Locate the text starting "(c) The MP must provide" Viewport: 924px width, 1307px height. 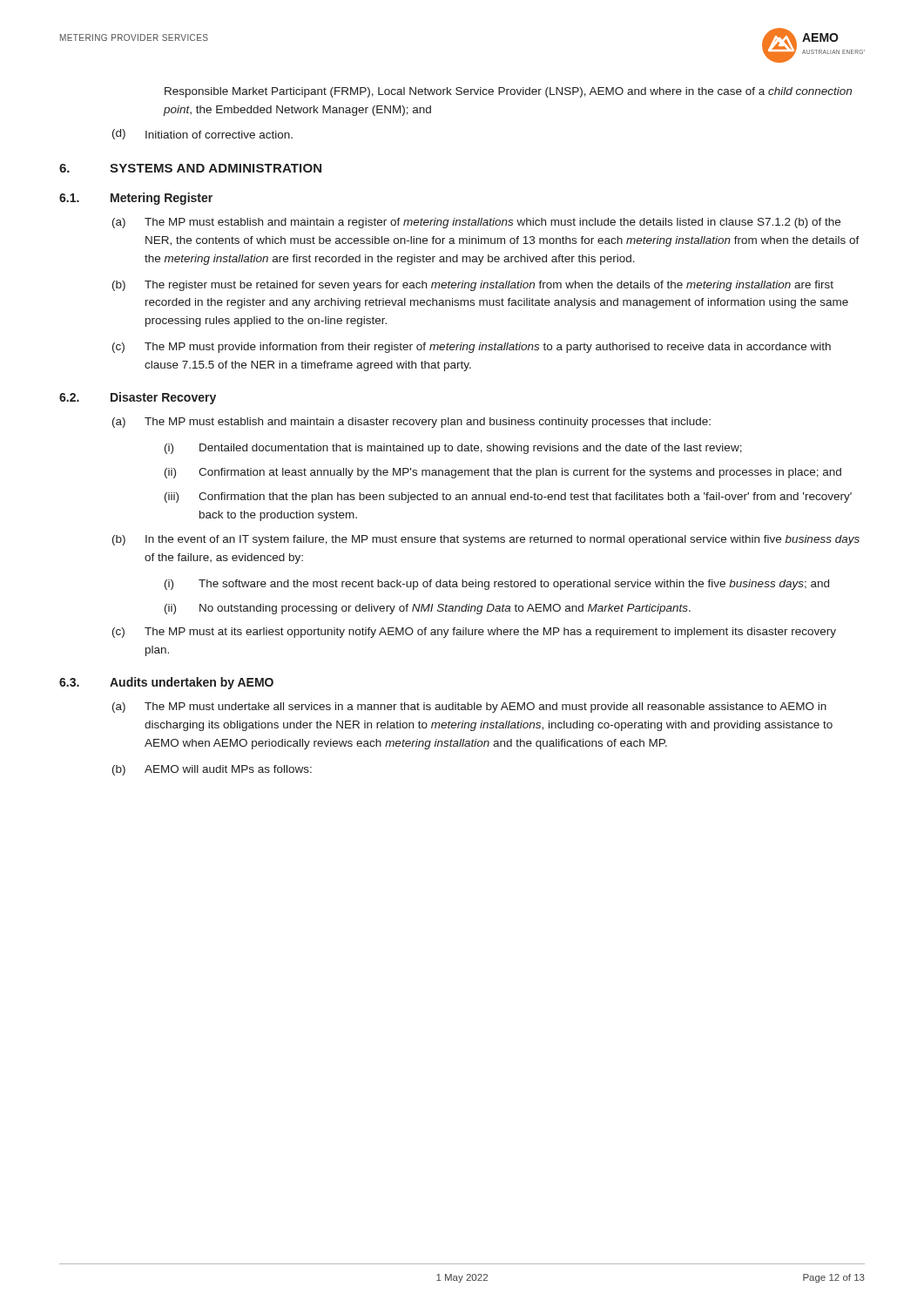488,357
